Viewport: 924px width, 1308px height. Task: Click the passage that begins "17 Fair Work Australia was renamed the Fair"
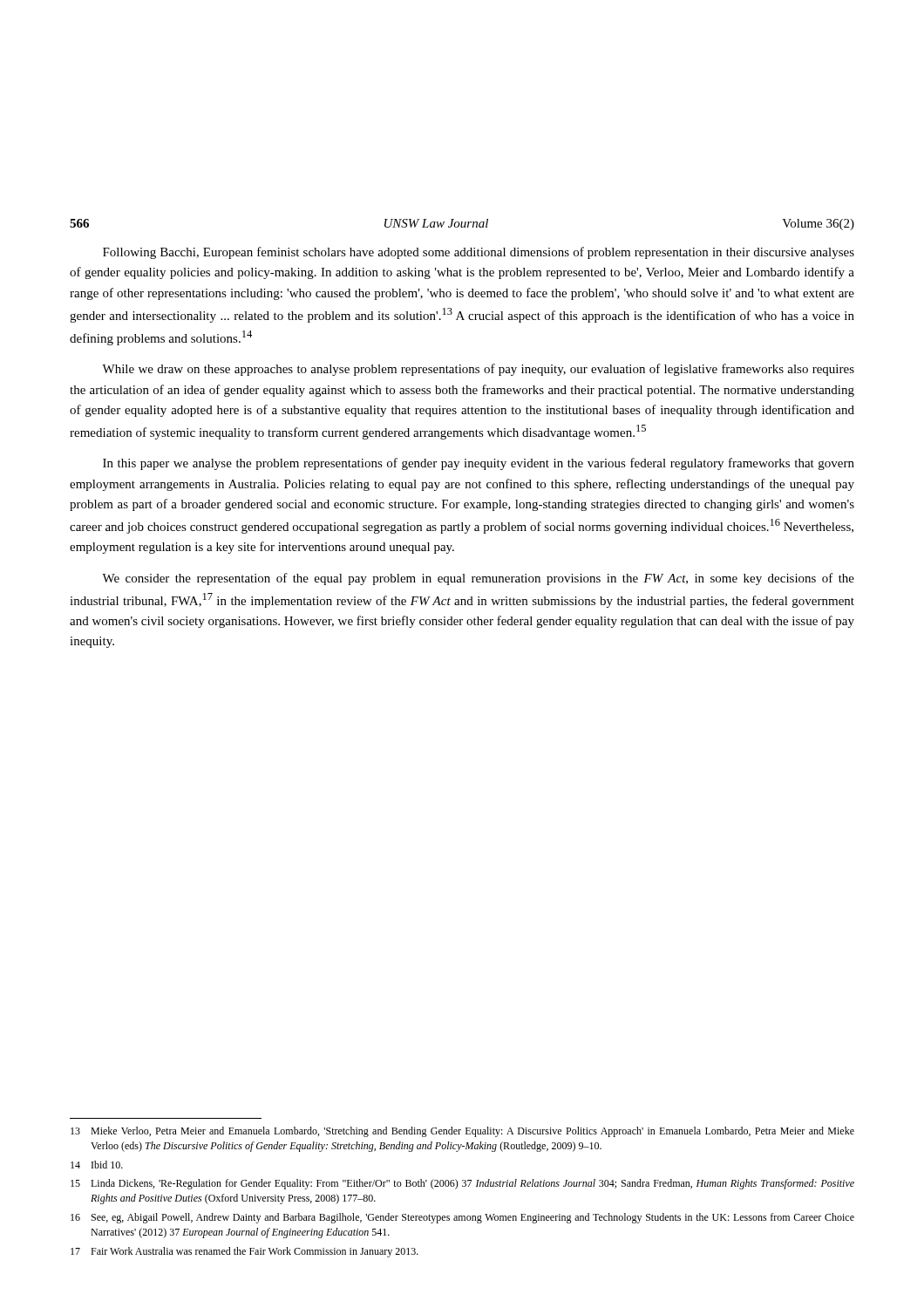(245, 1252)
